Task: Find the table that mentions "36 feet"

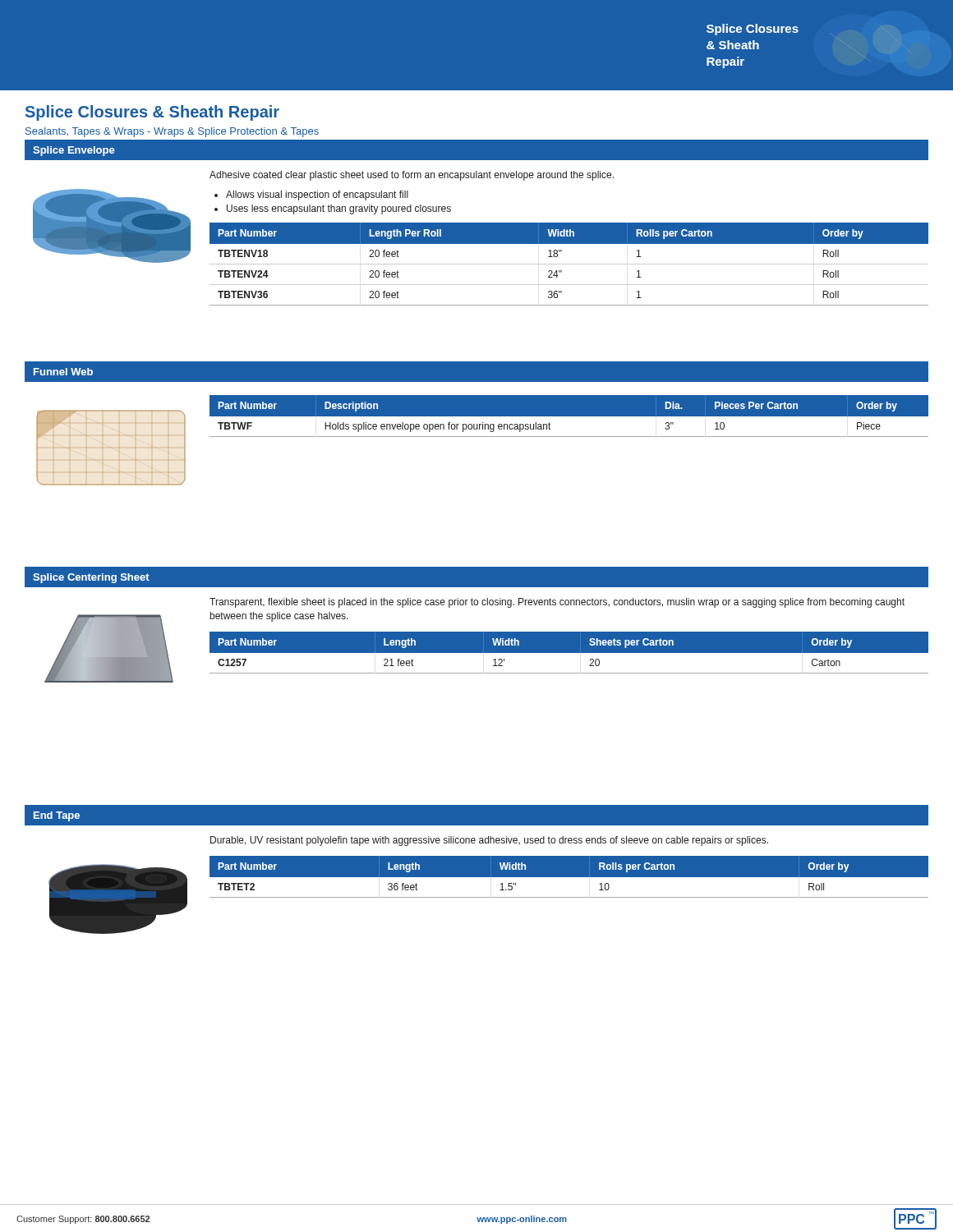Action: (569, 877)
